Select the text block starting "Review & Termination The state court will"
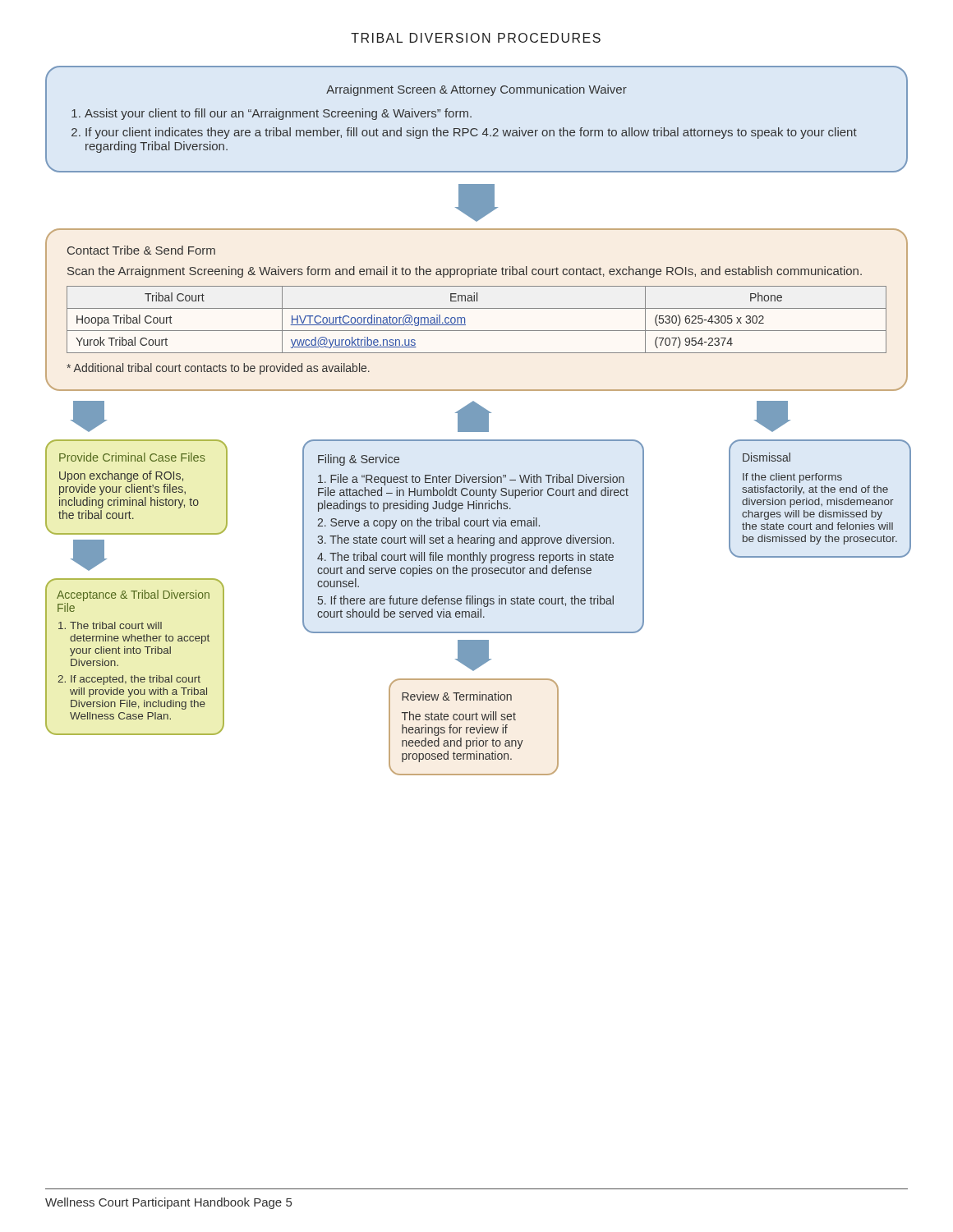953x1232 pixels. click(473, 726)
